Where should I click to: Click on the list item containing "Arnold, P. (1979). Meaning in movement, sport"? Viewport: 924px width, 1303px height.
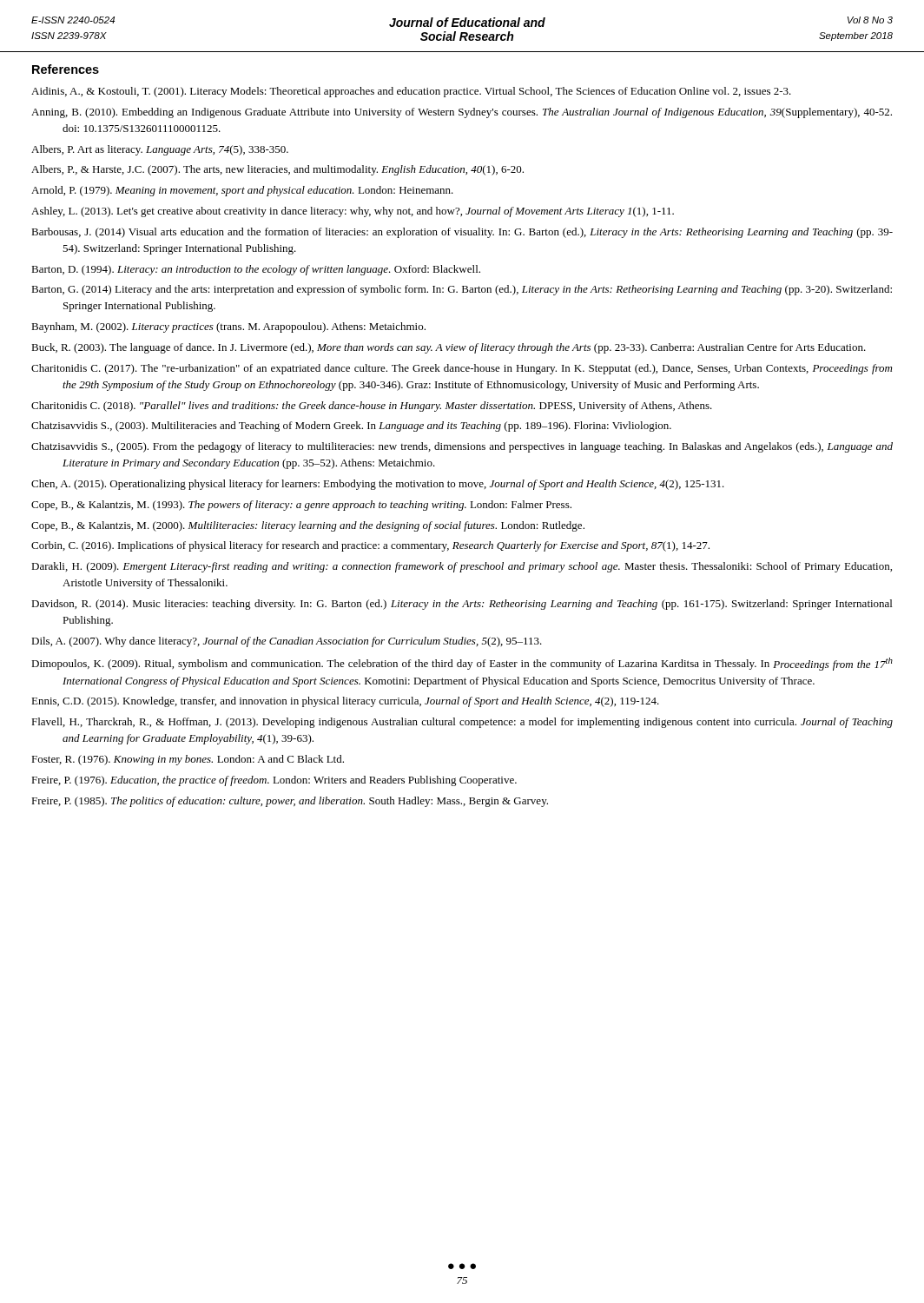[x=242, y=190]
